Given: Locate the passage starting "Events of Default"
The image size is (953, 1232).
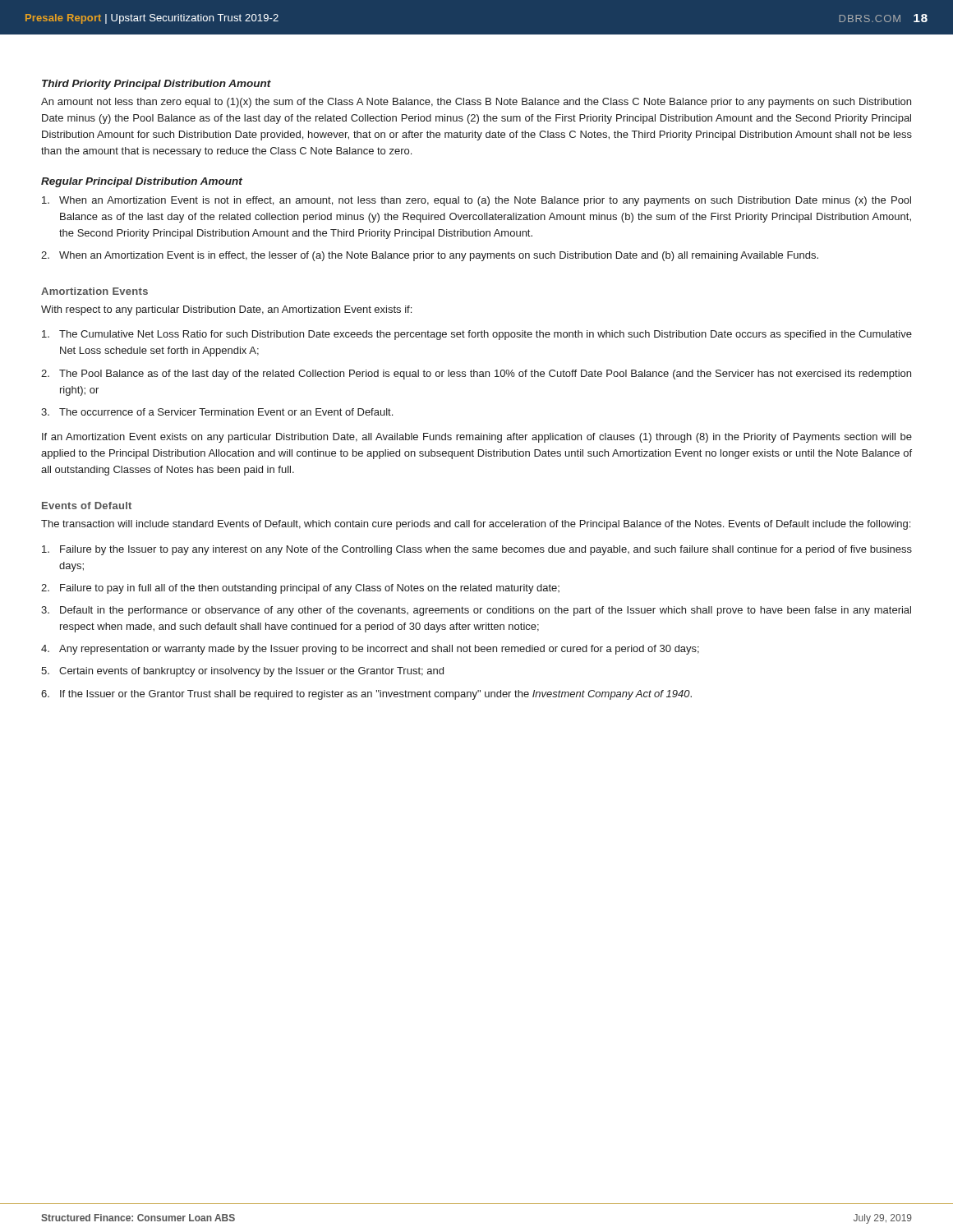Looking at the screenshot, I should click(x=87, y=506).
